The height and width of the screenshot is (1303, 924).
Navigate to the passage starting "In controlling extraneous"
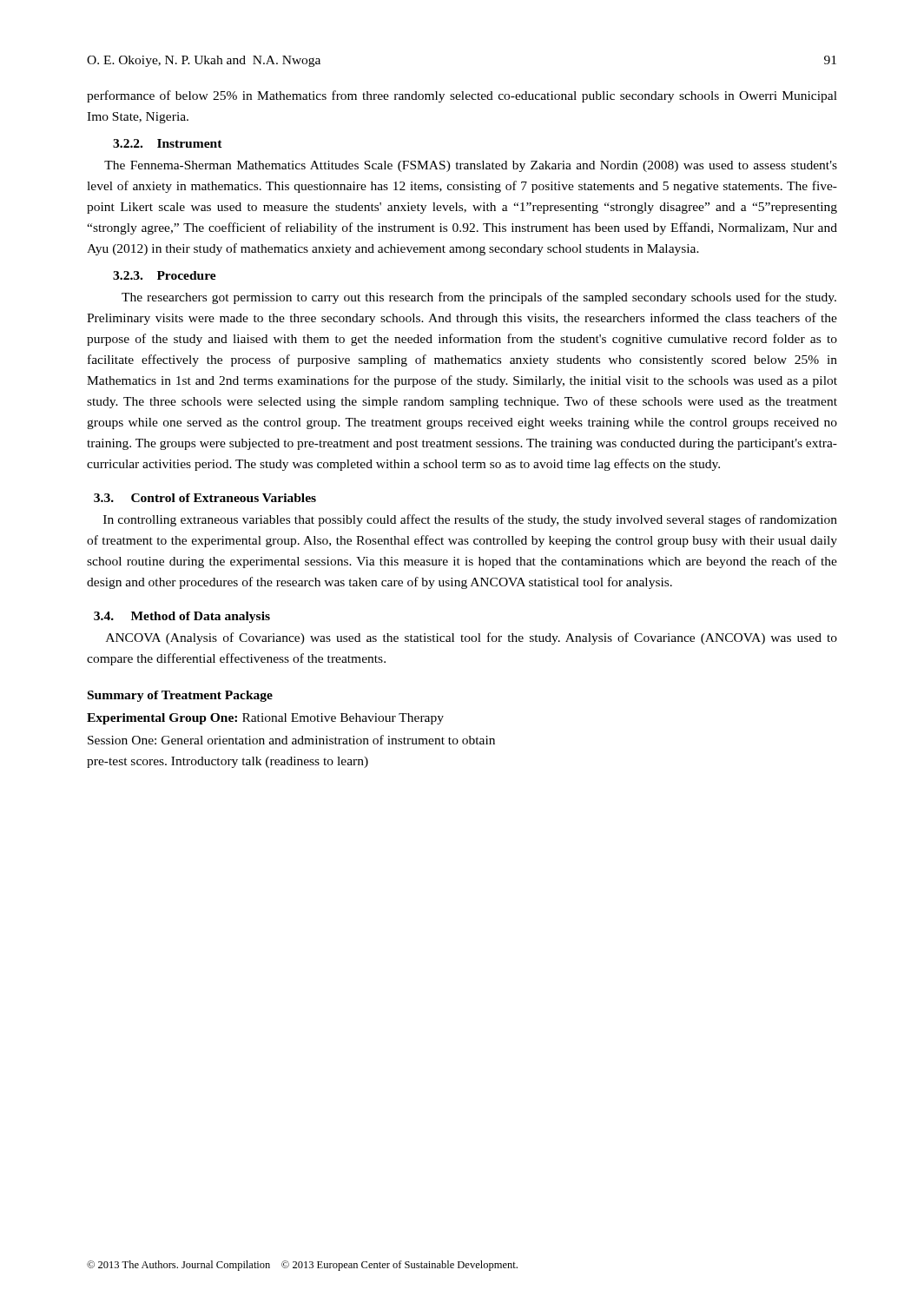coord(462,551)
